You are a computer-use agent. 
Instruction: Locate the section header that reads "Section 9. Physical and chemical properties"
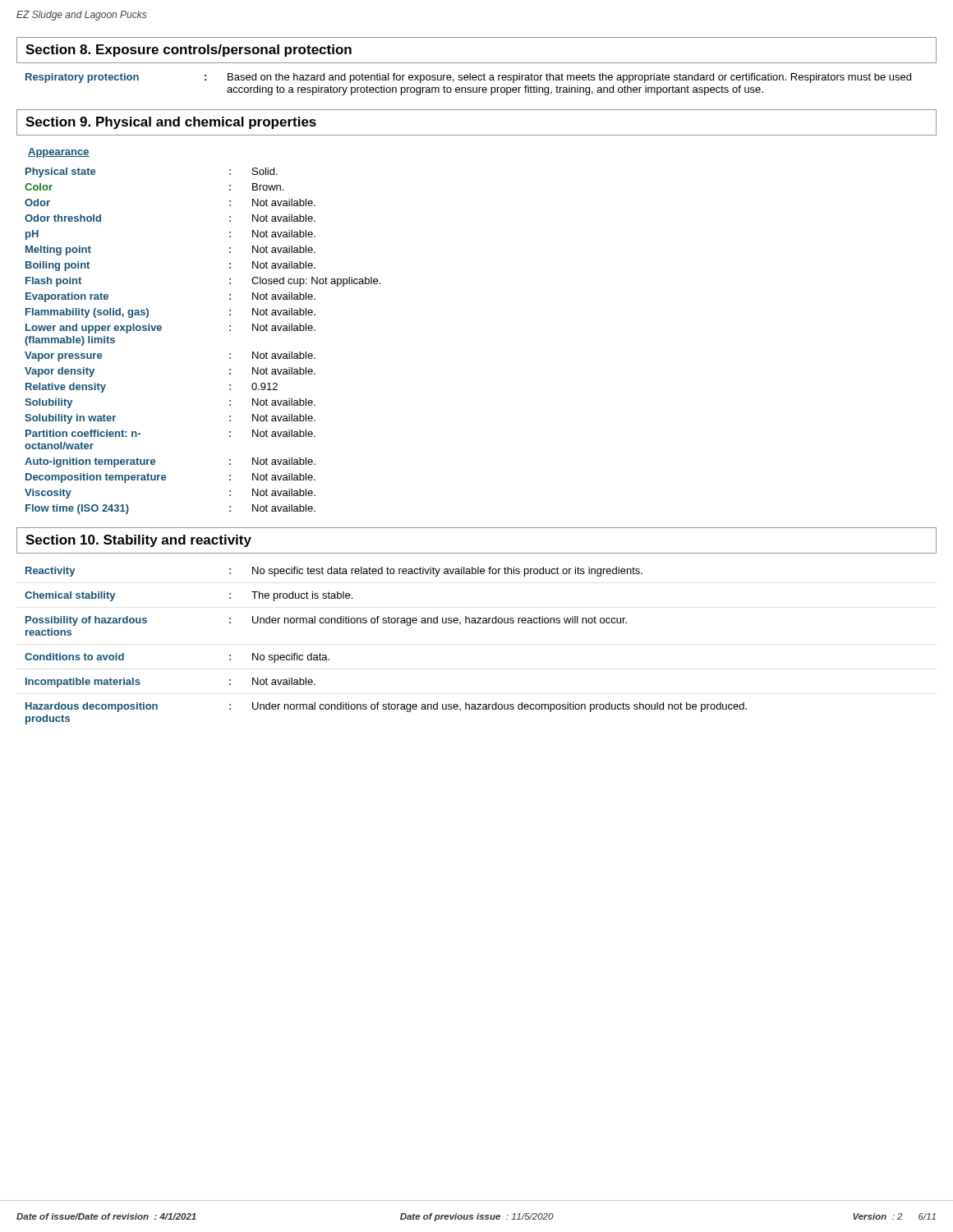(x=171, y=123)
